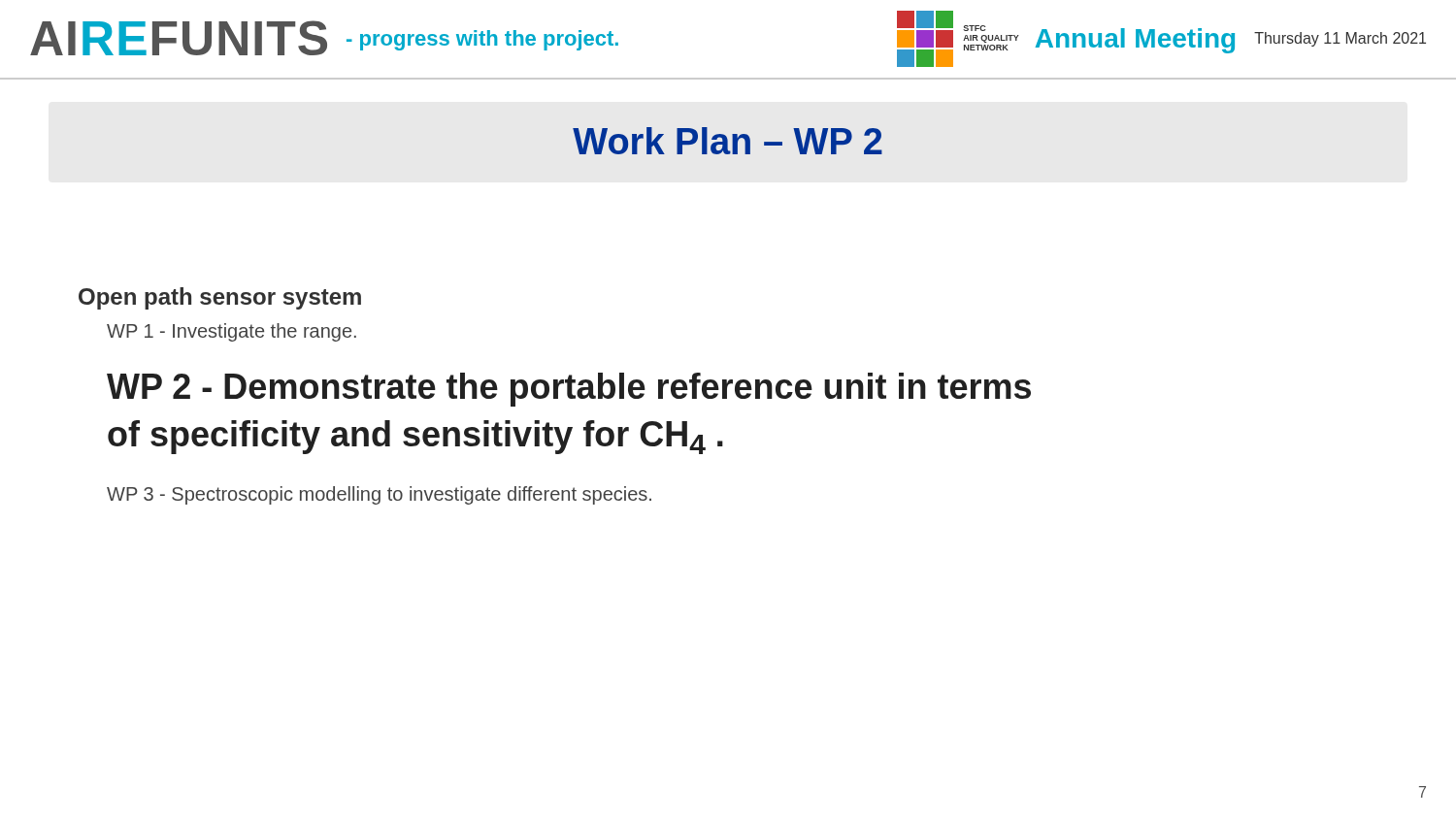The height and width of the screenshot is (819, 1456).
Task: Find the region starting "WP 2 - Demonstrate the portable reference unit"
Action: [570, 413]
